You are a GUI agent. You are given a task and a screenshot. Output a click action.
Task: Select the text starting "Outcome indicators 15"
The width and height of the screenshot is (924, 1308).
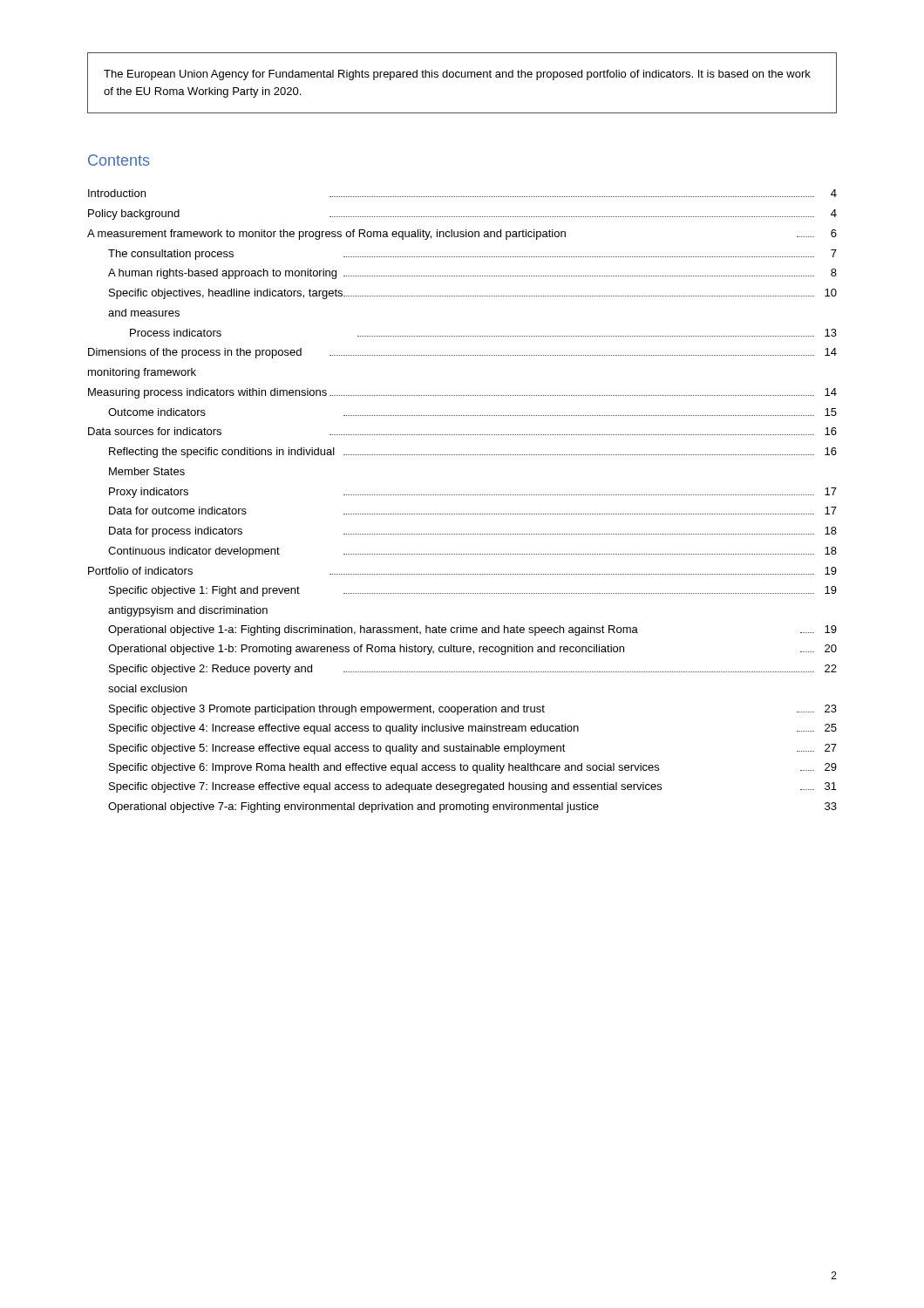pos(472,412)
